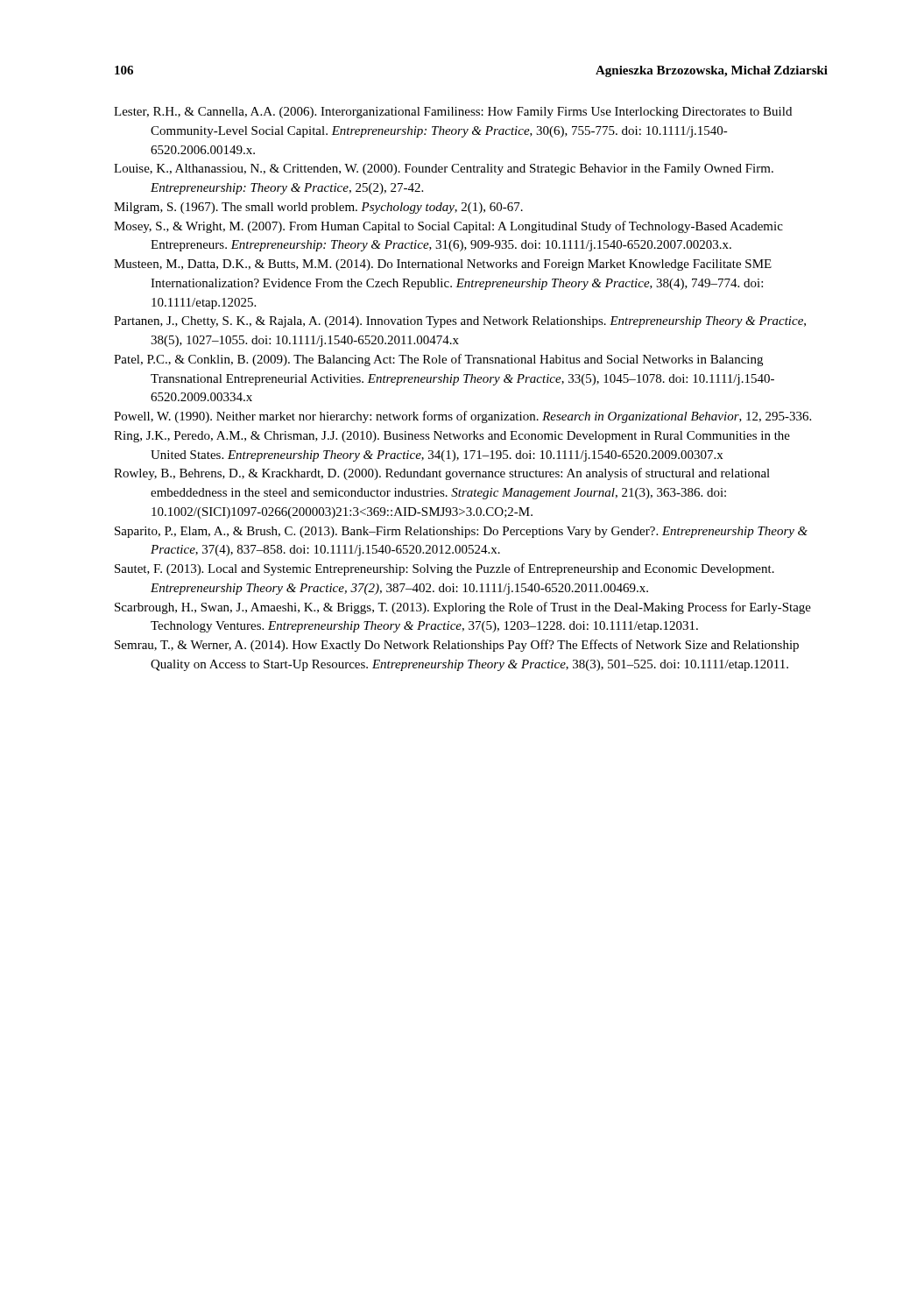Point to the text block starting "Milgram, S. (1967). The small world problem."
Image resolution: width=924 pixels, height=1314 pixels.
(x=319, y=206)
